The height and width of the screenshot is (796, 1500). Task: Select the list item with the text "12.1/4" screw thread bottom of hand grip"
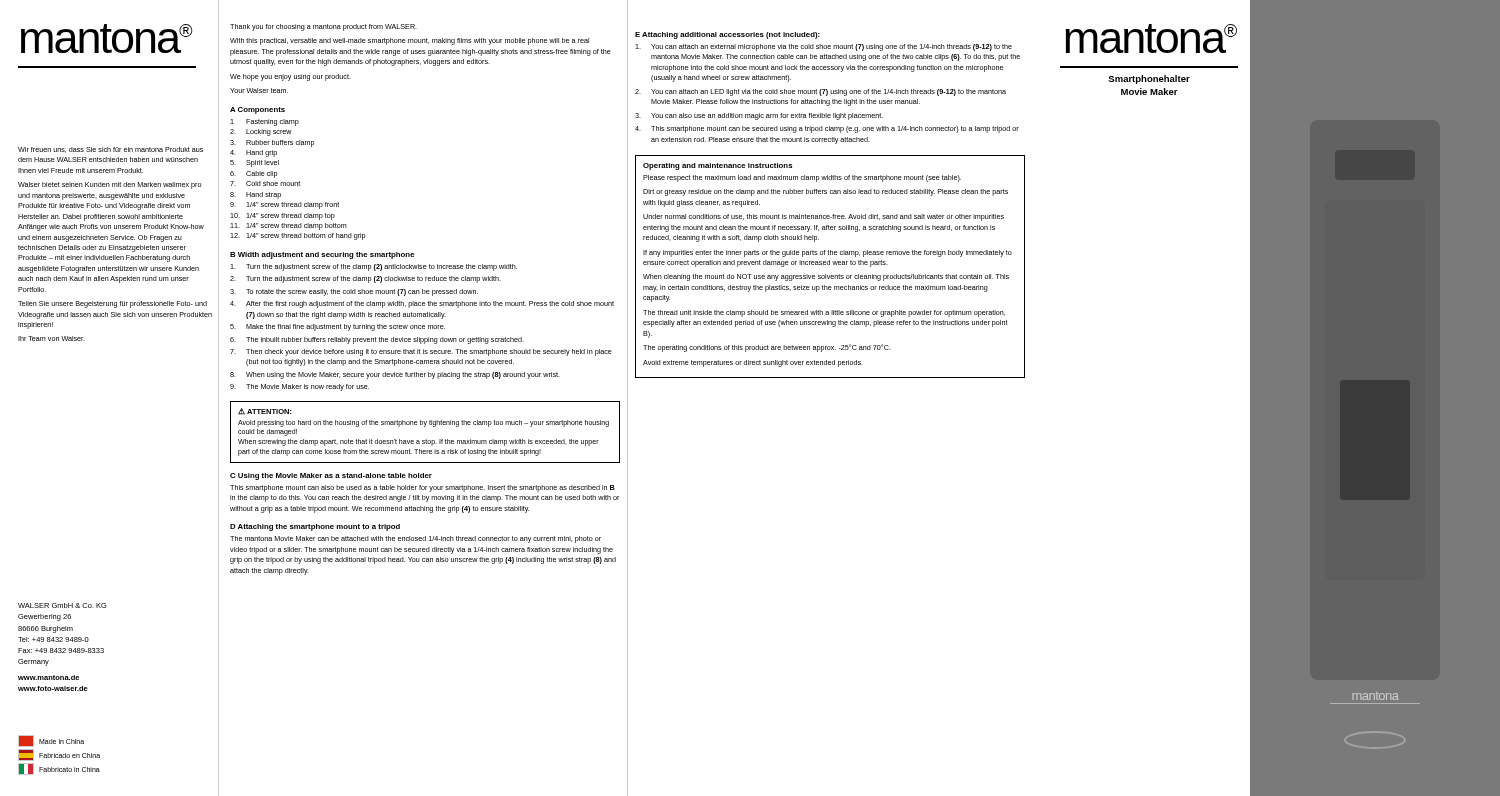(x=298, y=237)
